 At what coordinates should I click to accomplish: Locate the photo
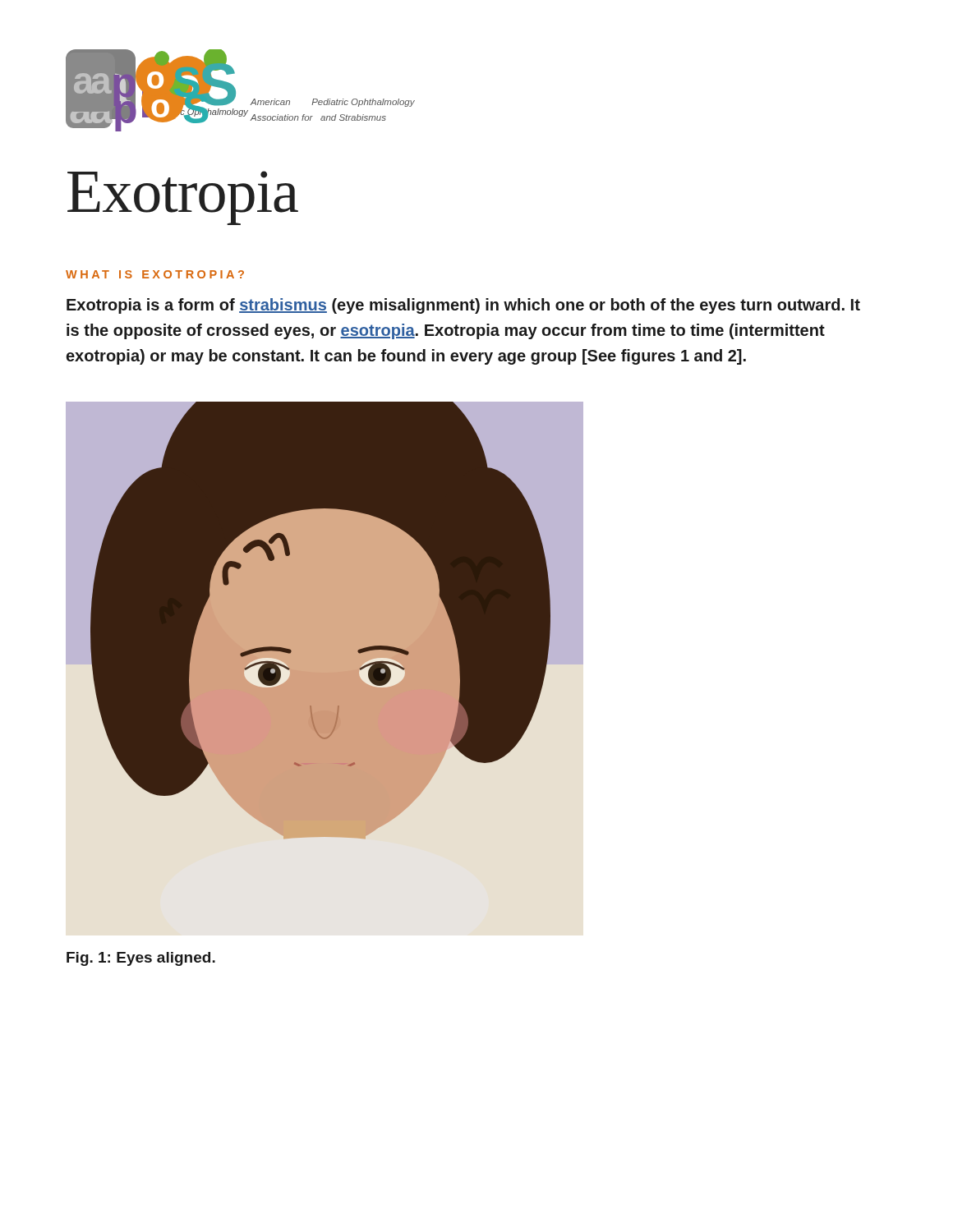click(x=325, y=669)
